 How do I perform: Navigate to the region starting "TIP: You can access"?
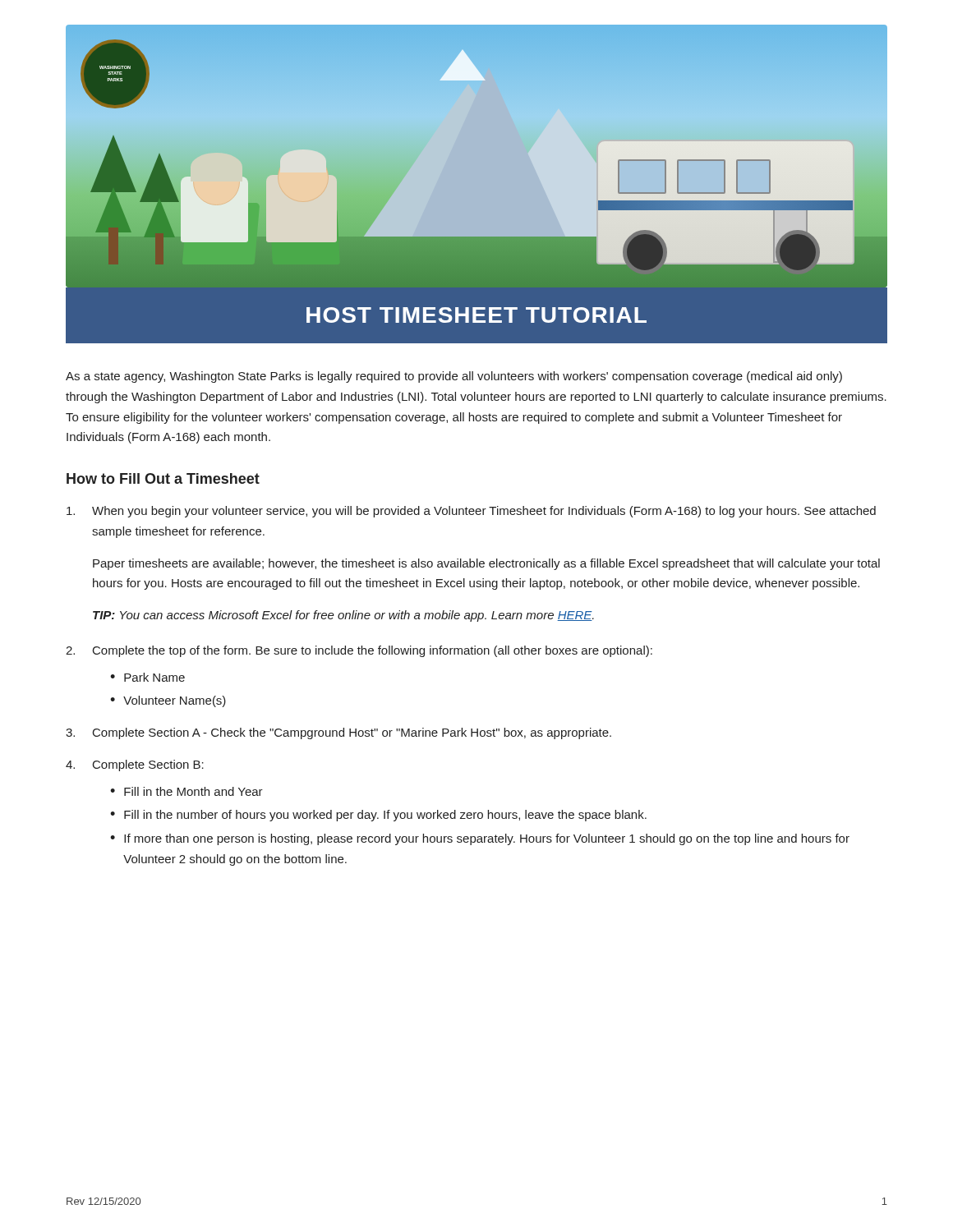(x=344, y=615)
